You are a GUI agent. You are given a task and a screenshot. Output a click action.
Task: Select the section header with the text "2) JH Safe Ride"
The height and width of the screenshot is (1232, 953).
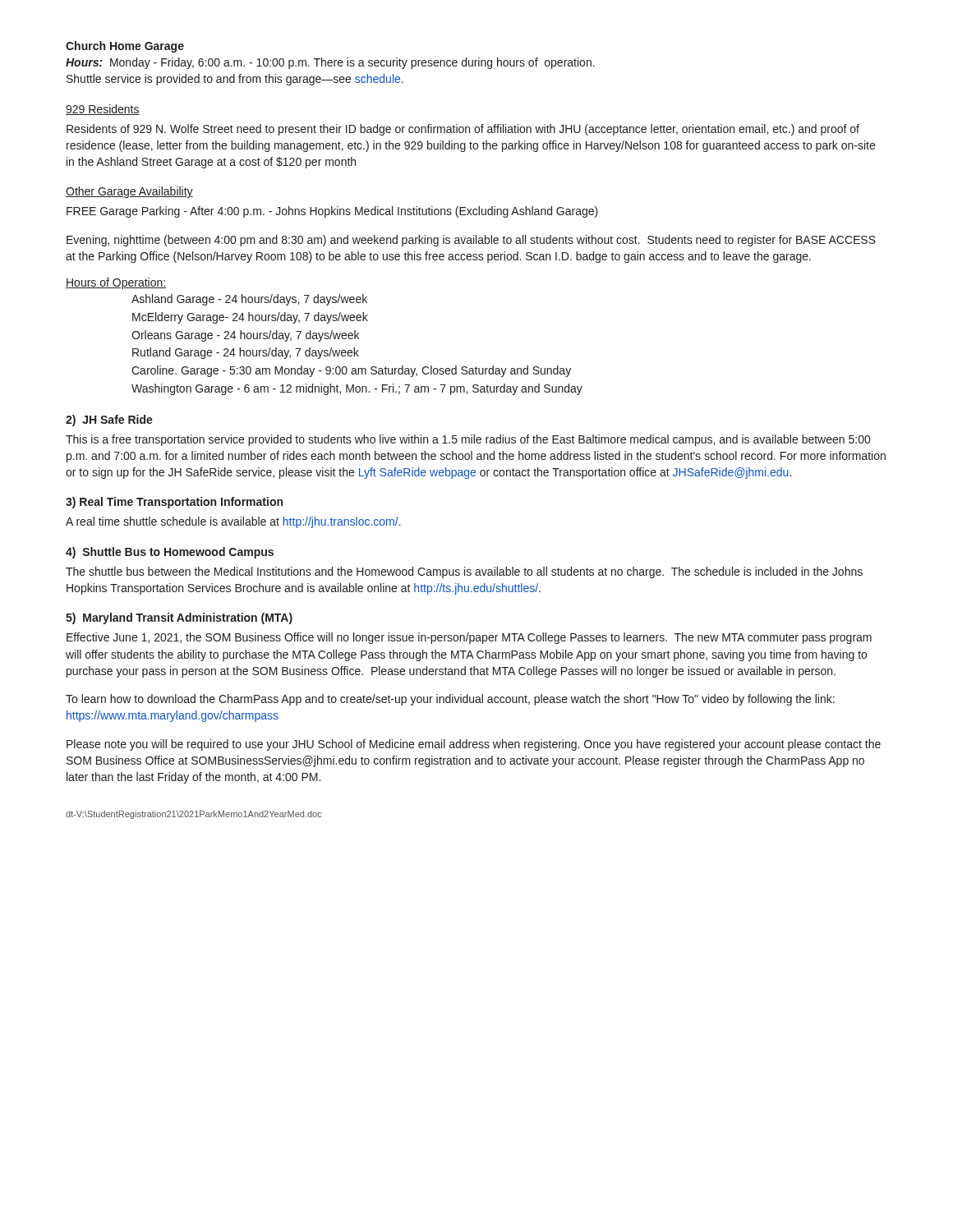pos(109,419)
